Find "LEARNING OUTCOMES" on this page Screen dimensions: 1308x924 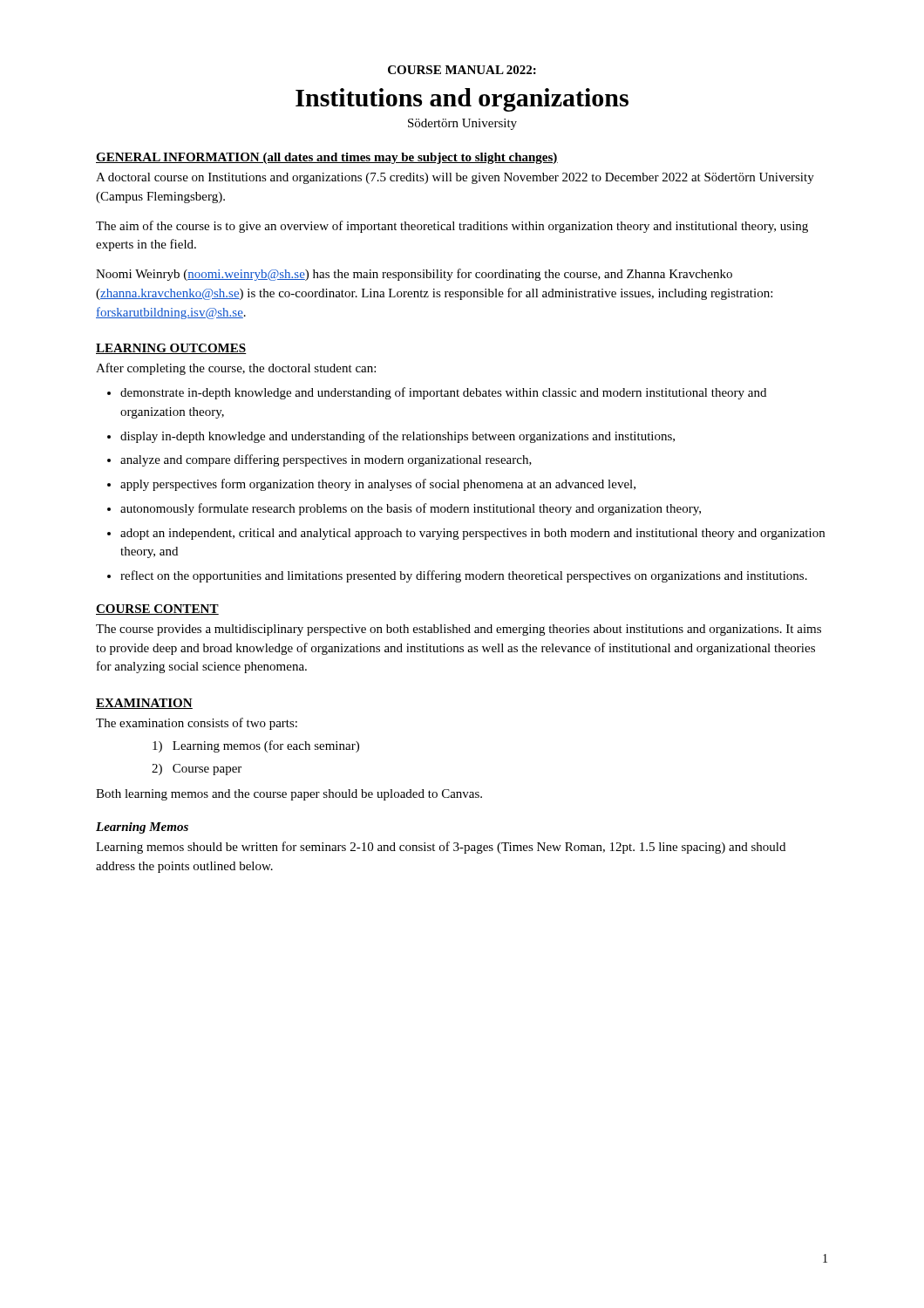[171, 348]
